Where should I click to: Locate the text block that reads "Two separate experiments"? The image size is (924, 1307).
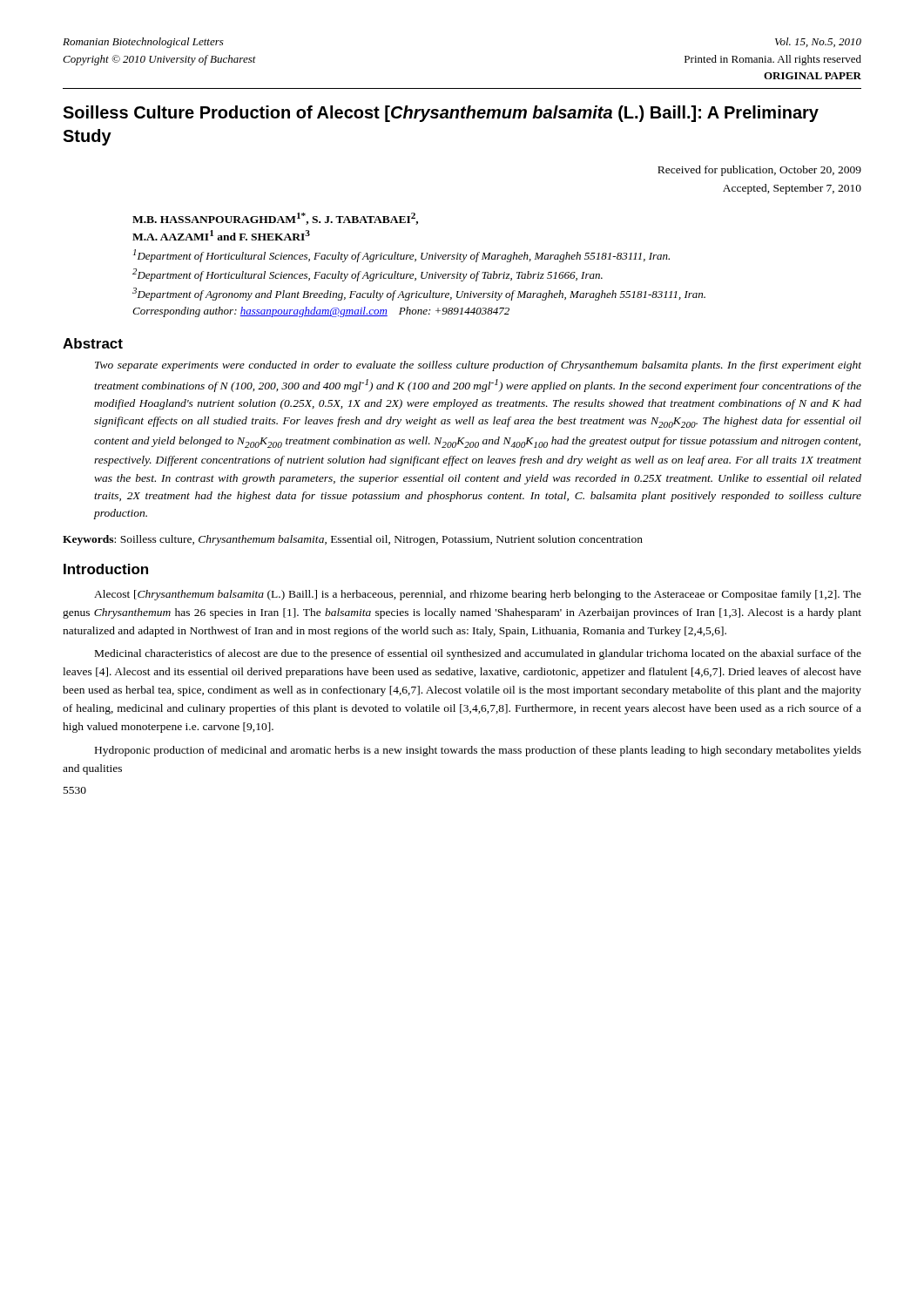click(x=478, y=439)
